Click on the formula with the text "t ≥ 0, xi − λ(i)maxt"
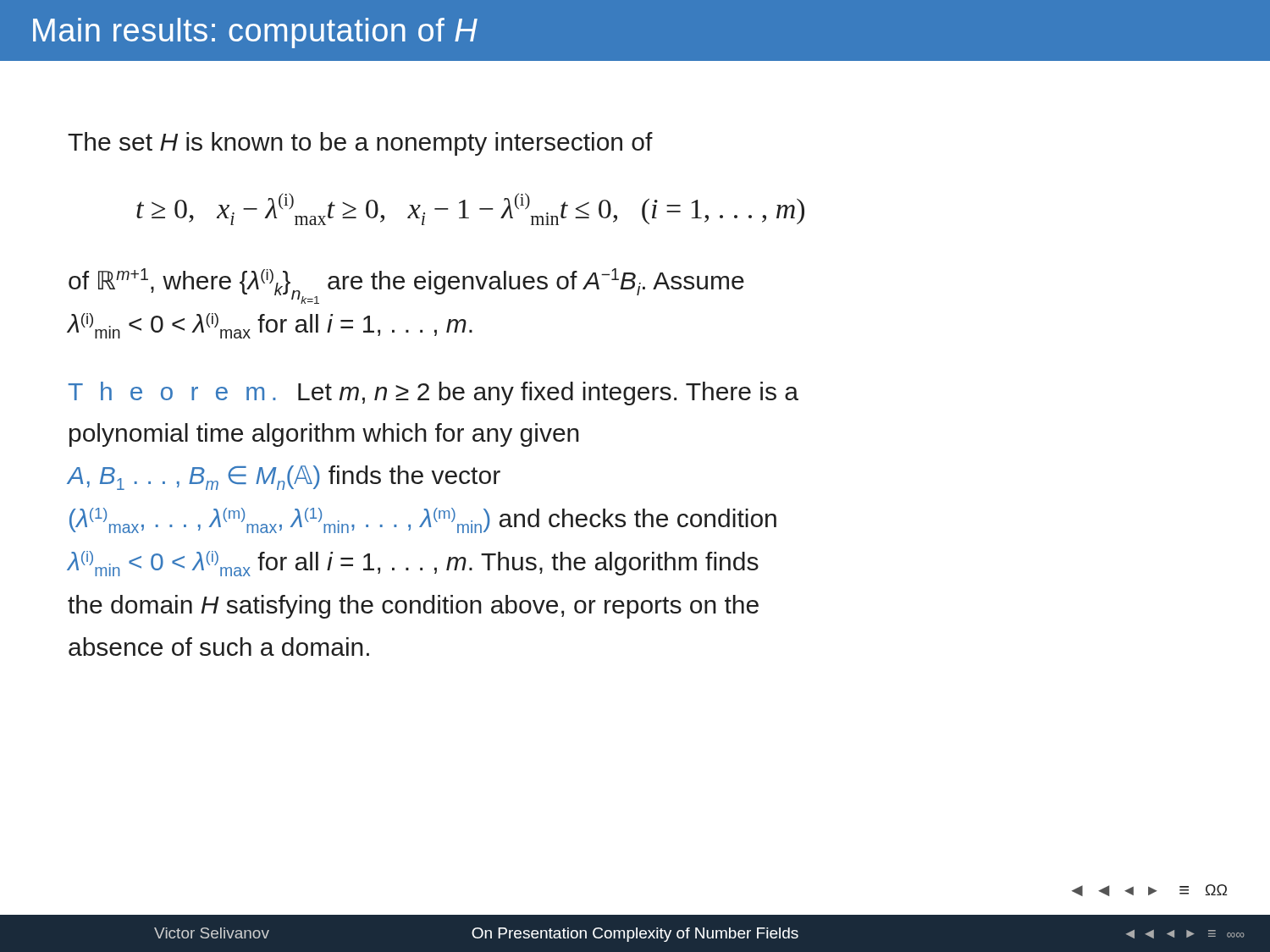Image resolution: width=1270 pixels, height=952 pixels. pos(471,211)
